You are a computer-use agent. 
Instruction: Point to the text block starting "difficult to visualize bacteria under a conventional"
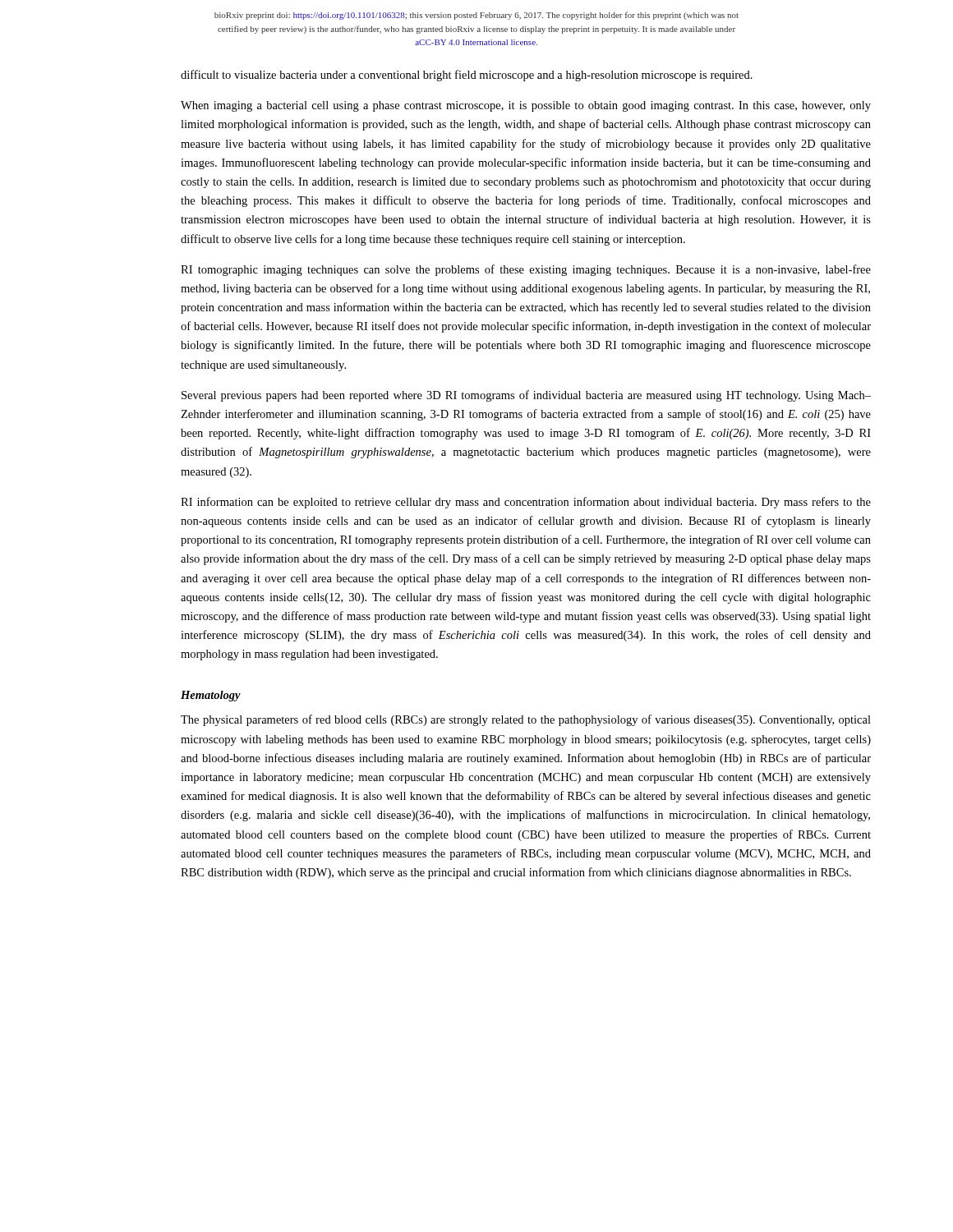pos(467,75)
